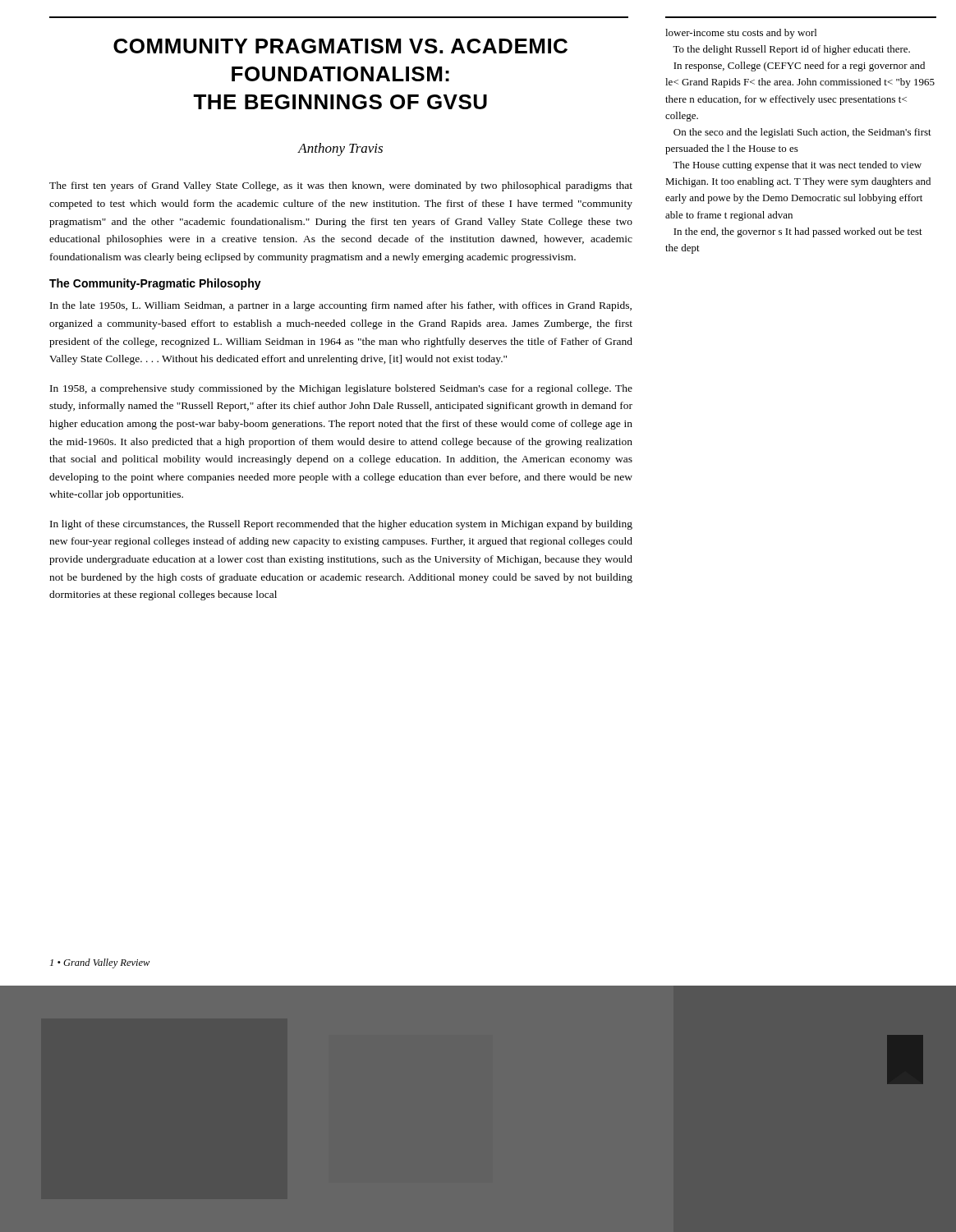Select the text starting "The first ten years of Grand Valley State"
The image size is (956, 1232).
(341, 221)
